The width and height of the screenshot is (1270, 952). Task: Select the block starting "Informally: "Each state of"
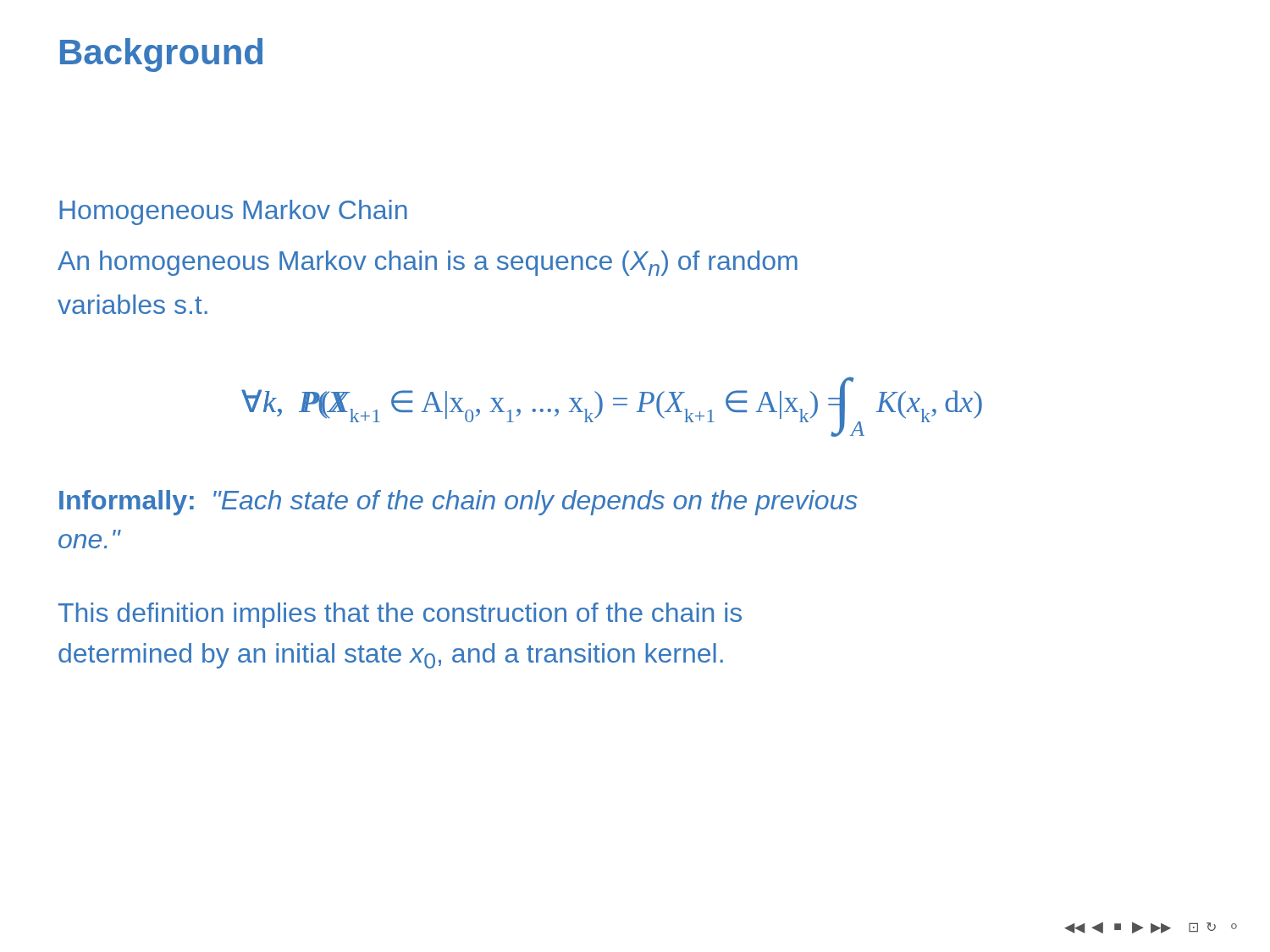click(458, 520)
